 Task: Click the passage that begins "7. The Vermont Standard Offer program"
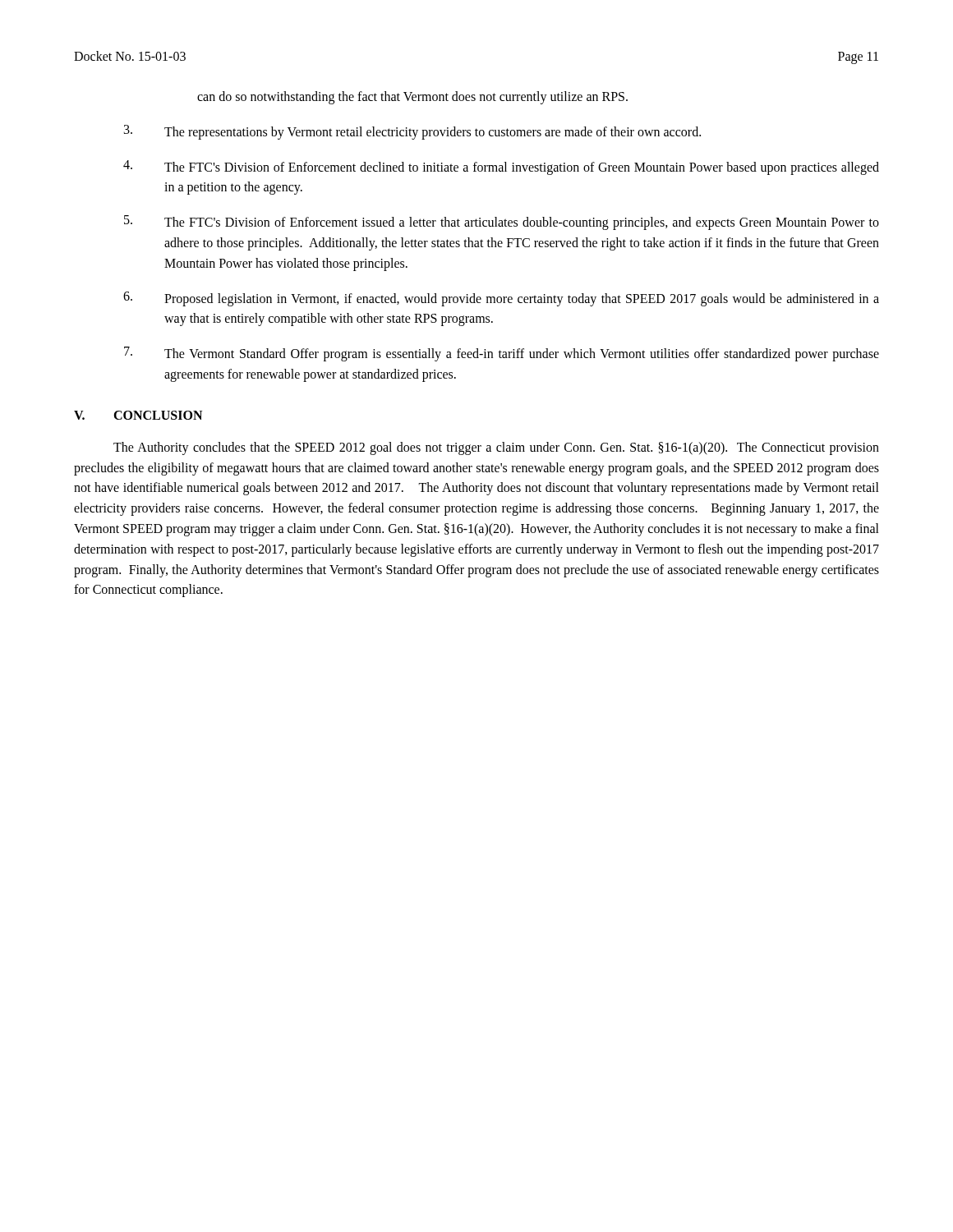501,365
